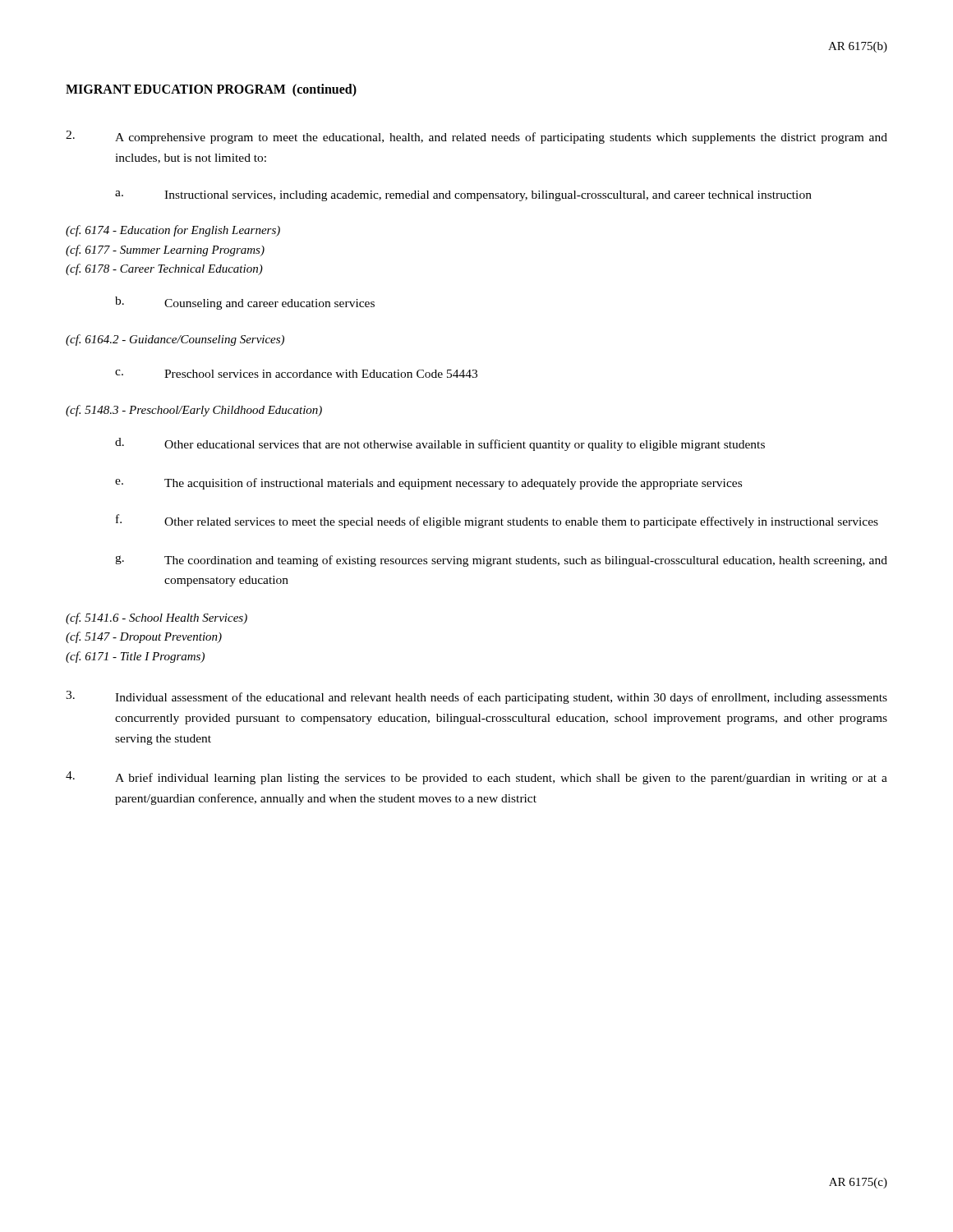
Task: Locate the region starting "g. The coordination and teaming of existing"
Action: coord(501,570)
